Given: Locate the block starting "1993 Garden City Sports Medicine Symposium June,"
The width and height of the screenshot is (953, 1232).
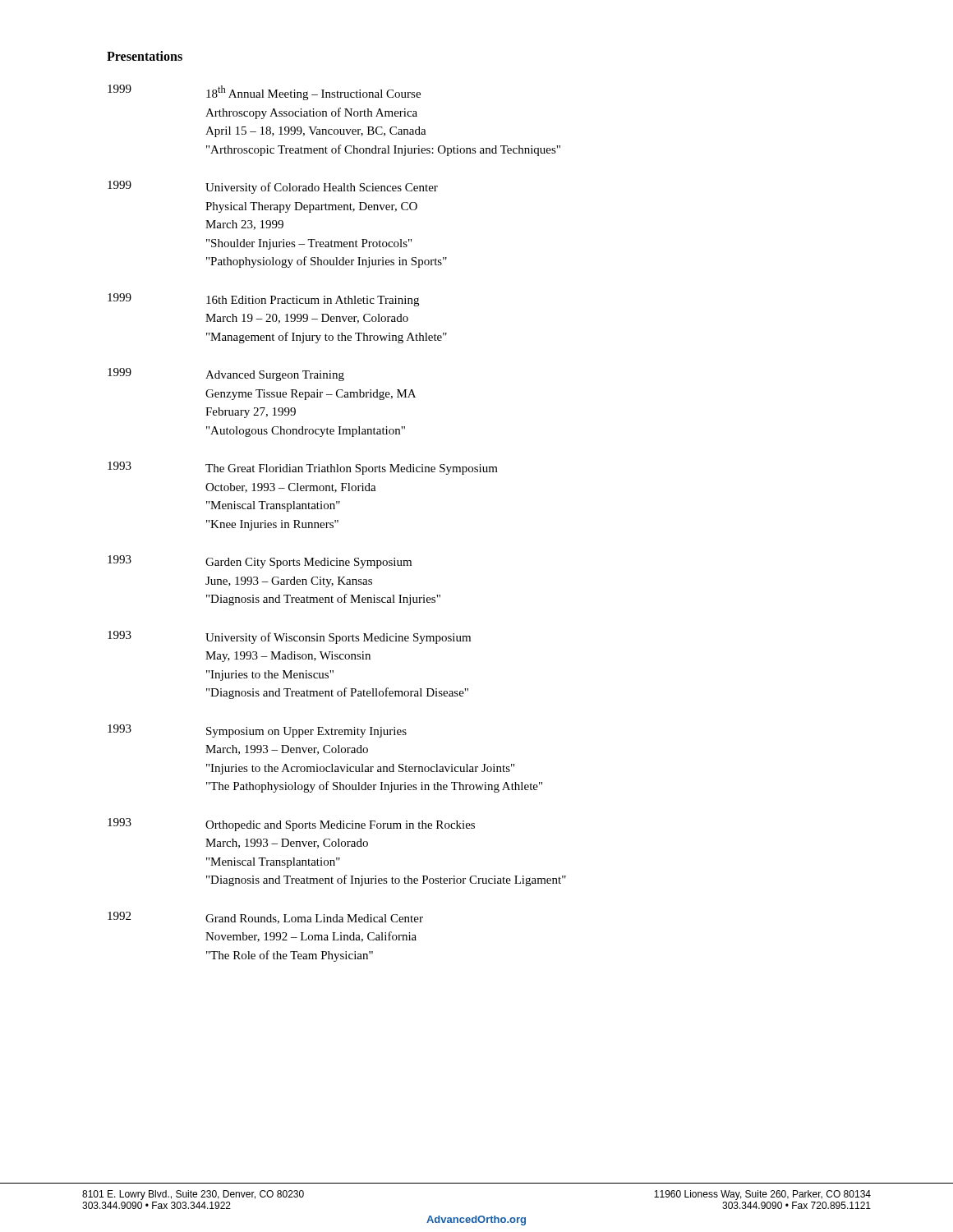Looking at the screenshot, I should (260, 562).
